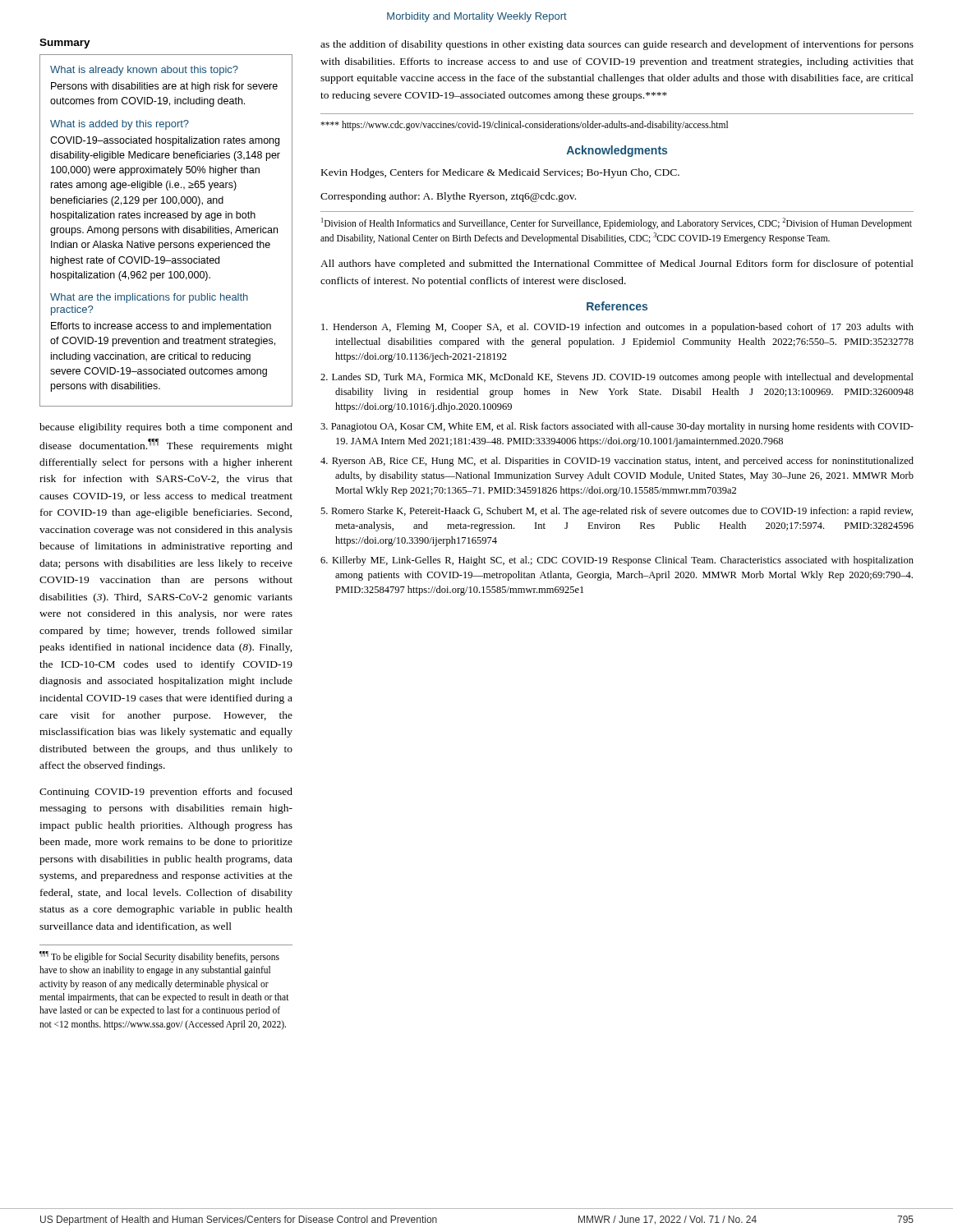The width and height of the screenshot is (953, 1232).
Task: Click the passage that begins "Persons with disabilities are at high"
Action: (164, 94)
